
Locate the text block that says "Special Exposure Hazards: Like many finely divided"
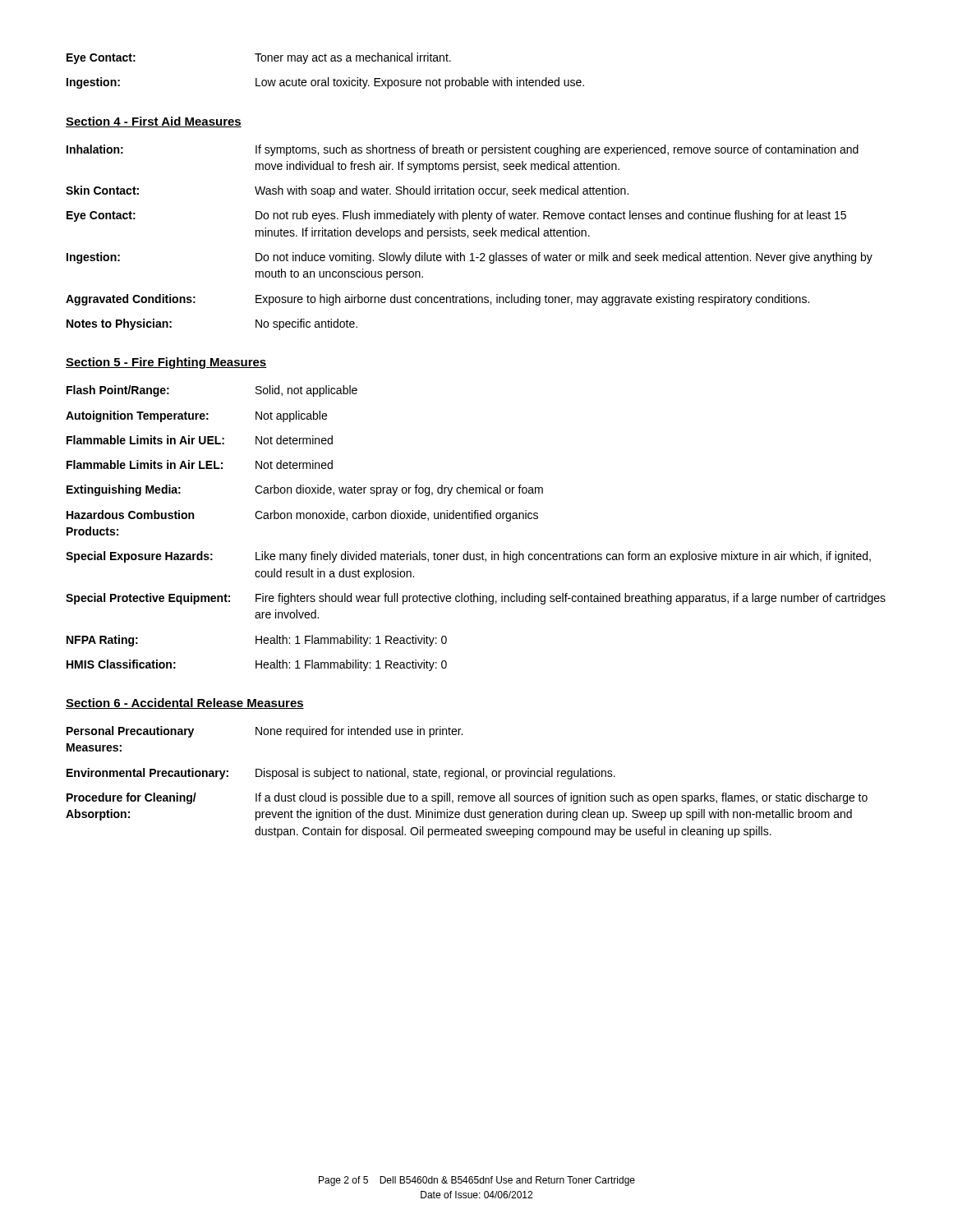(476, 565)
